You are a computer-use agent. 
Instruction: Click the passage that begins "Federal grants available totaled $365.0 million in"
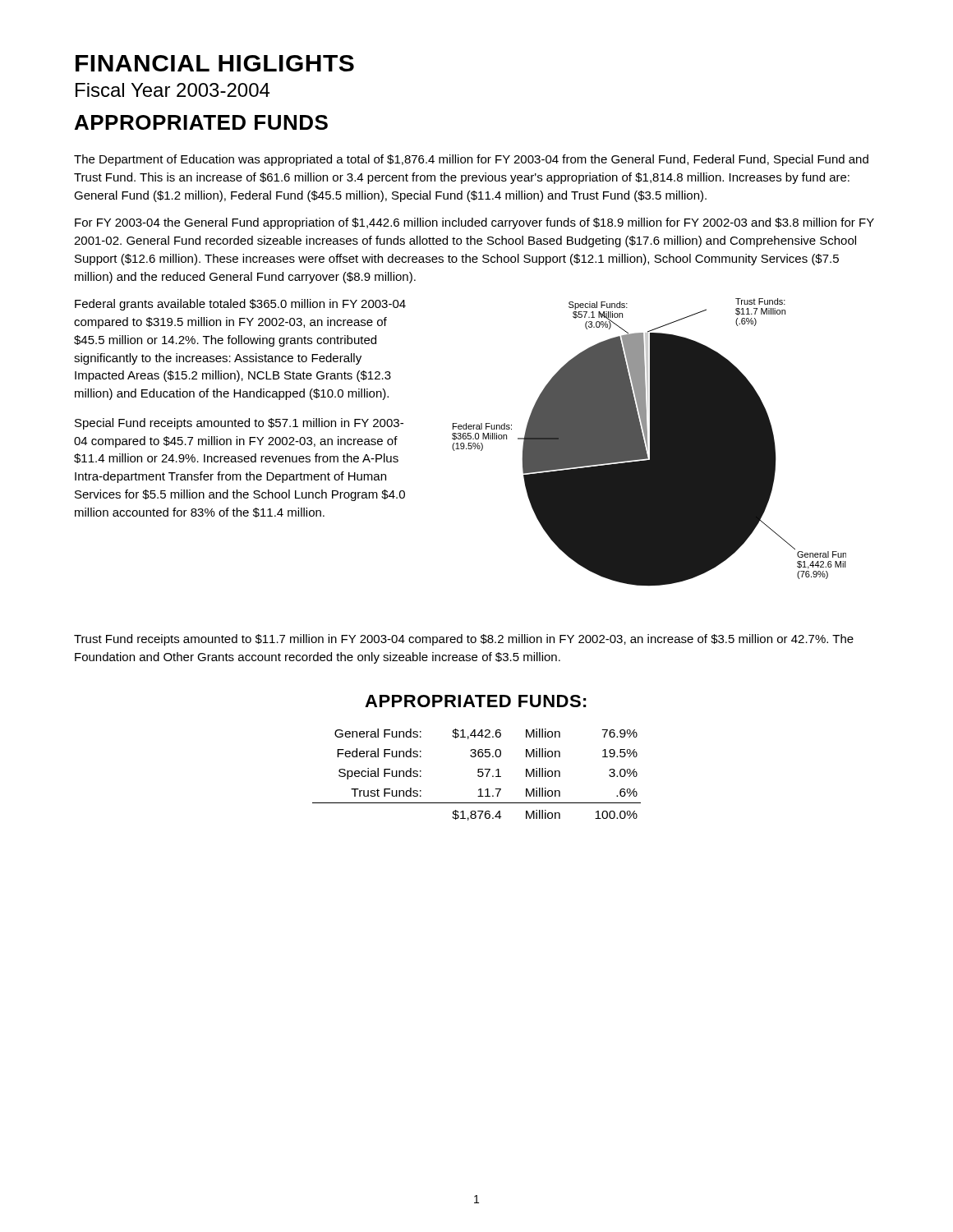point(240,348)
